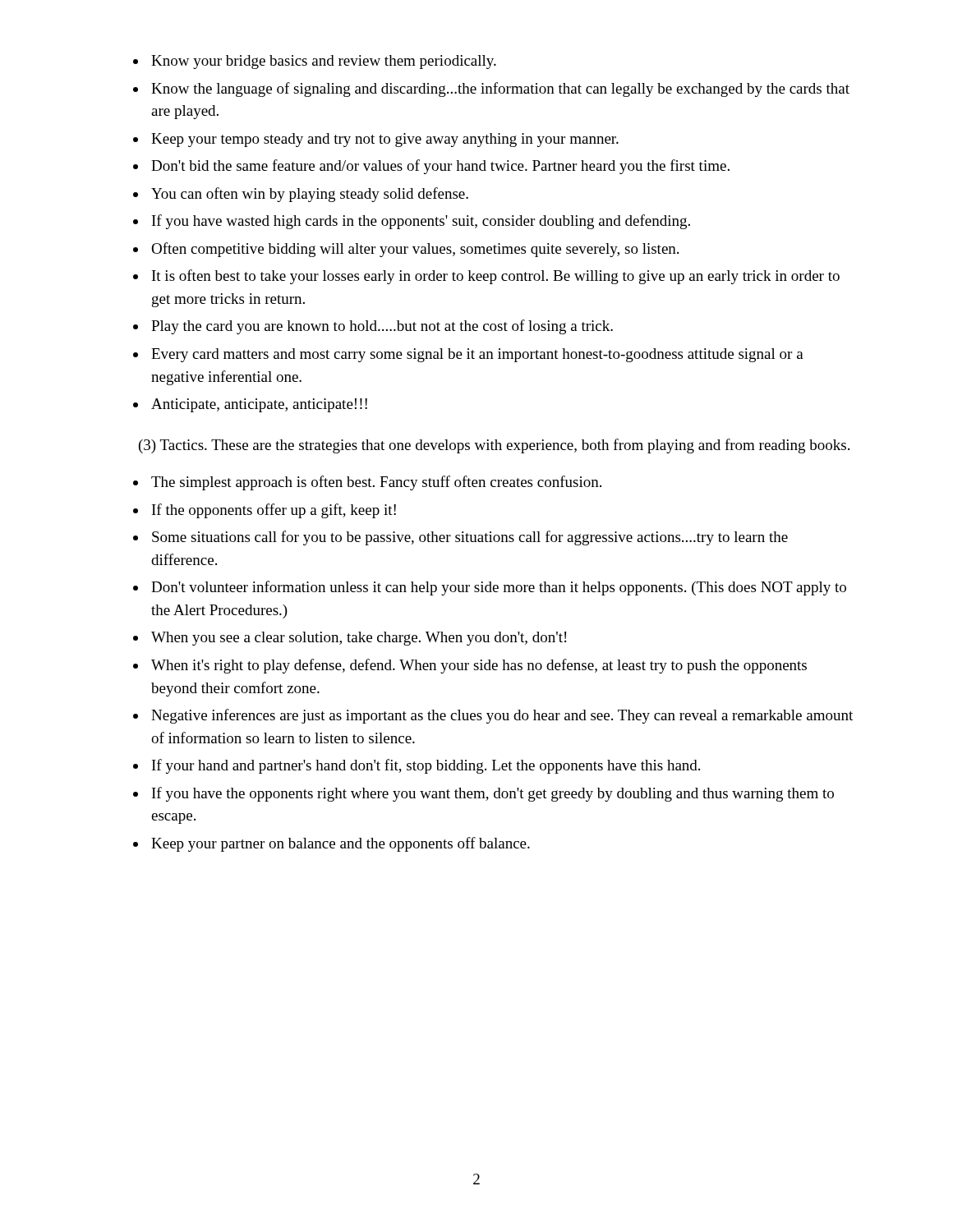Locate the block of text that opens with "Play the card"
Screen dimensions: 1232x953
click(x=501, y=326)
